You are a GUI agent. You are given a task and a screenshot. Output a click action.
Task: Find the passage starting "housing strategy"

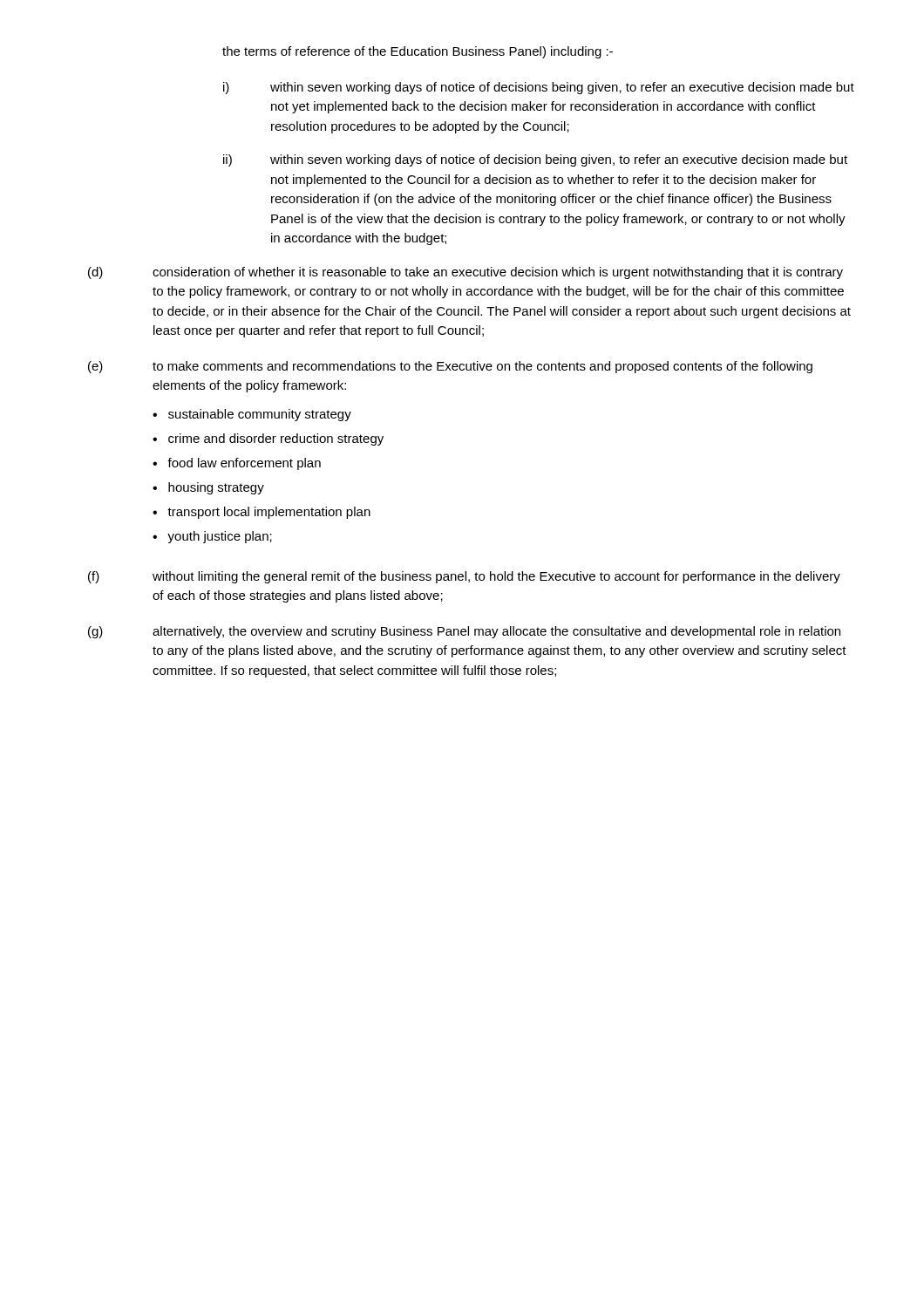216,487
